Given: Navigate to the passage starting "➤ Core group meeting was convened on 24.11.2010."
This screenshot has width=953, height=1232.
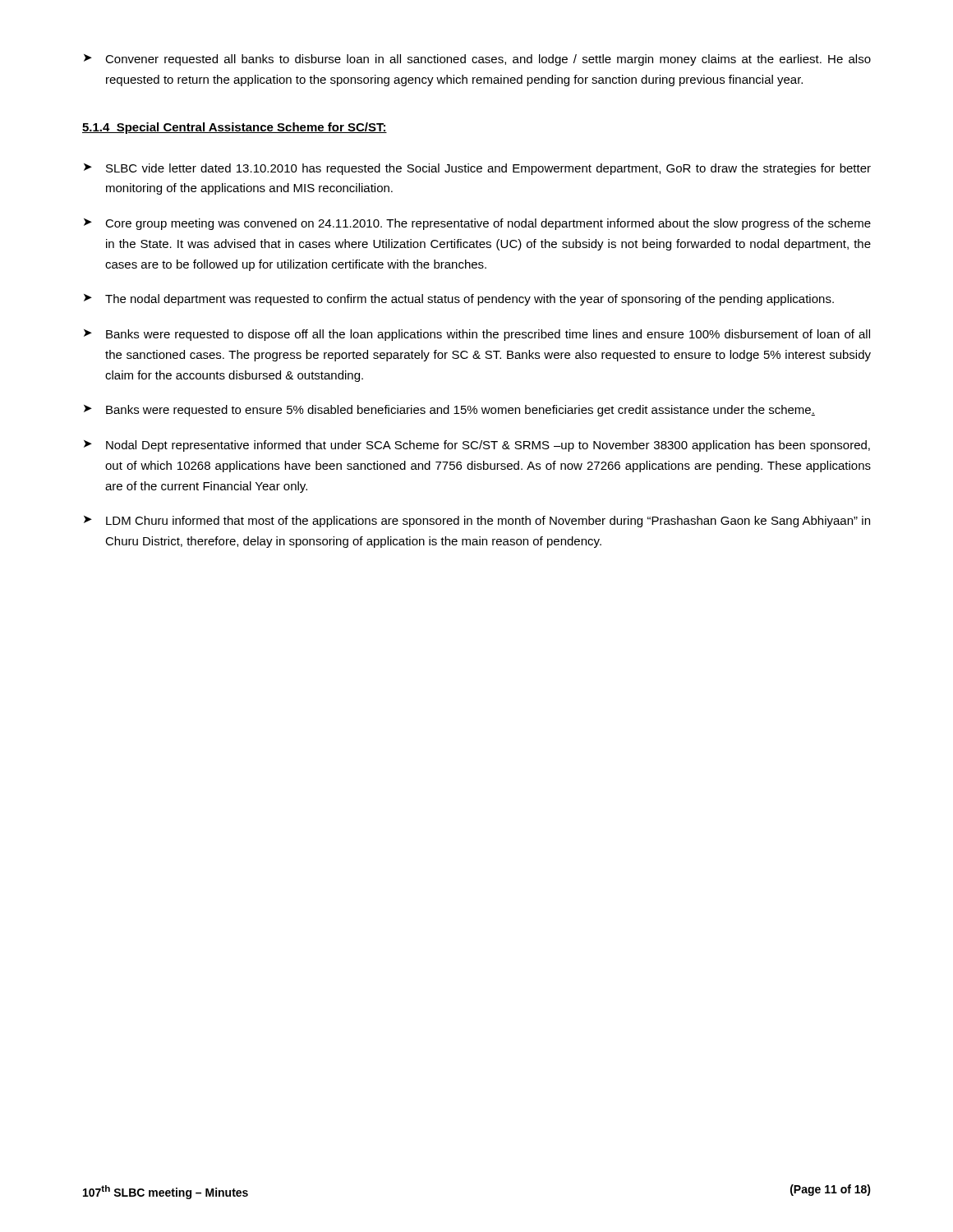Looking at the screenshot, I should click(x=476, y=244).
